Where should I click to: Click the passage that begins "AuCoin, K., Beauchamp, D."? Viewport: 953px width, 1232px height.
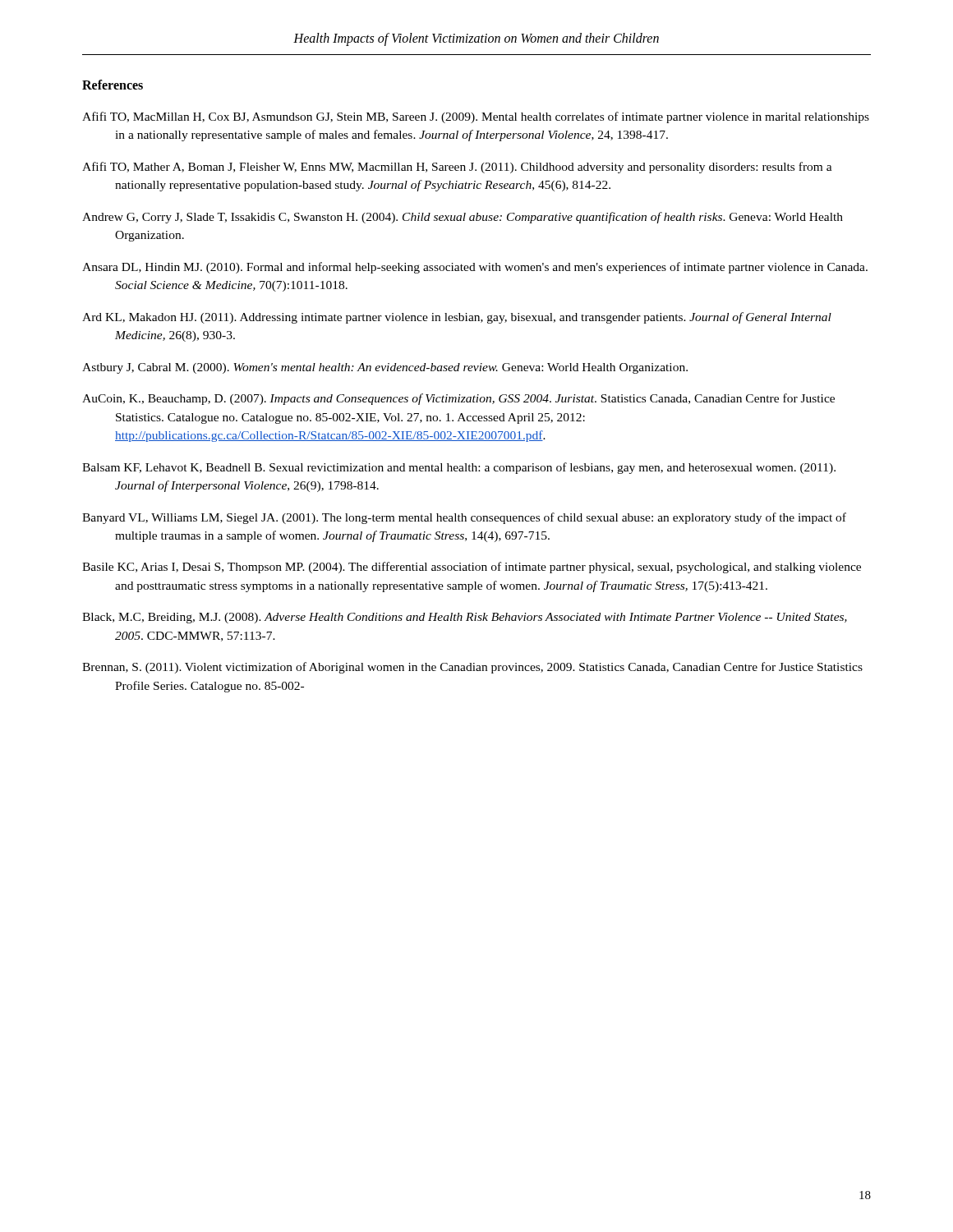click(459, 416)
